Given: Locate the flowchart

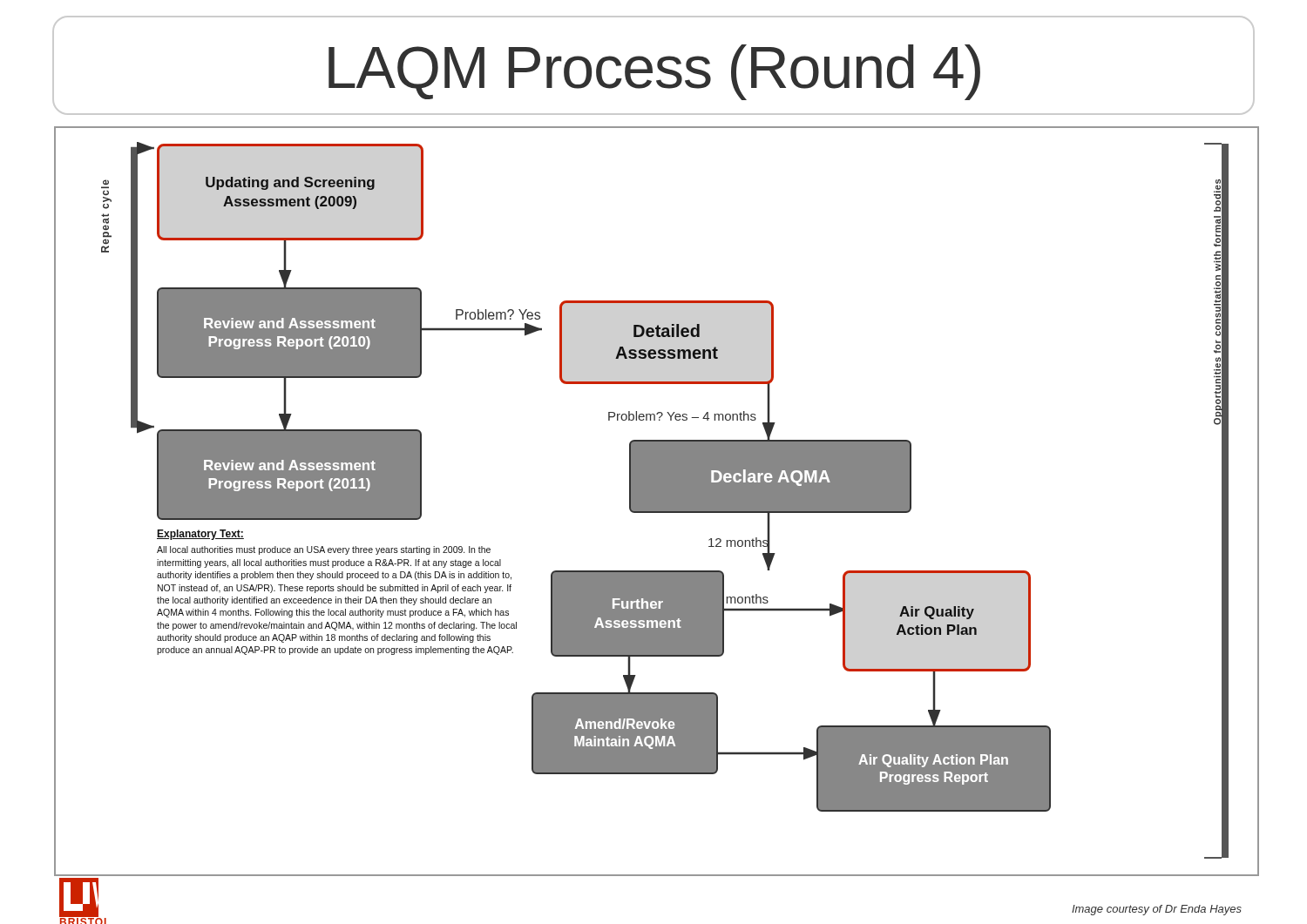Looking at the screenshot, I should coord(657,501).
